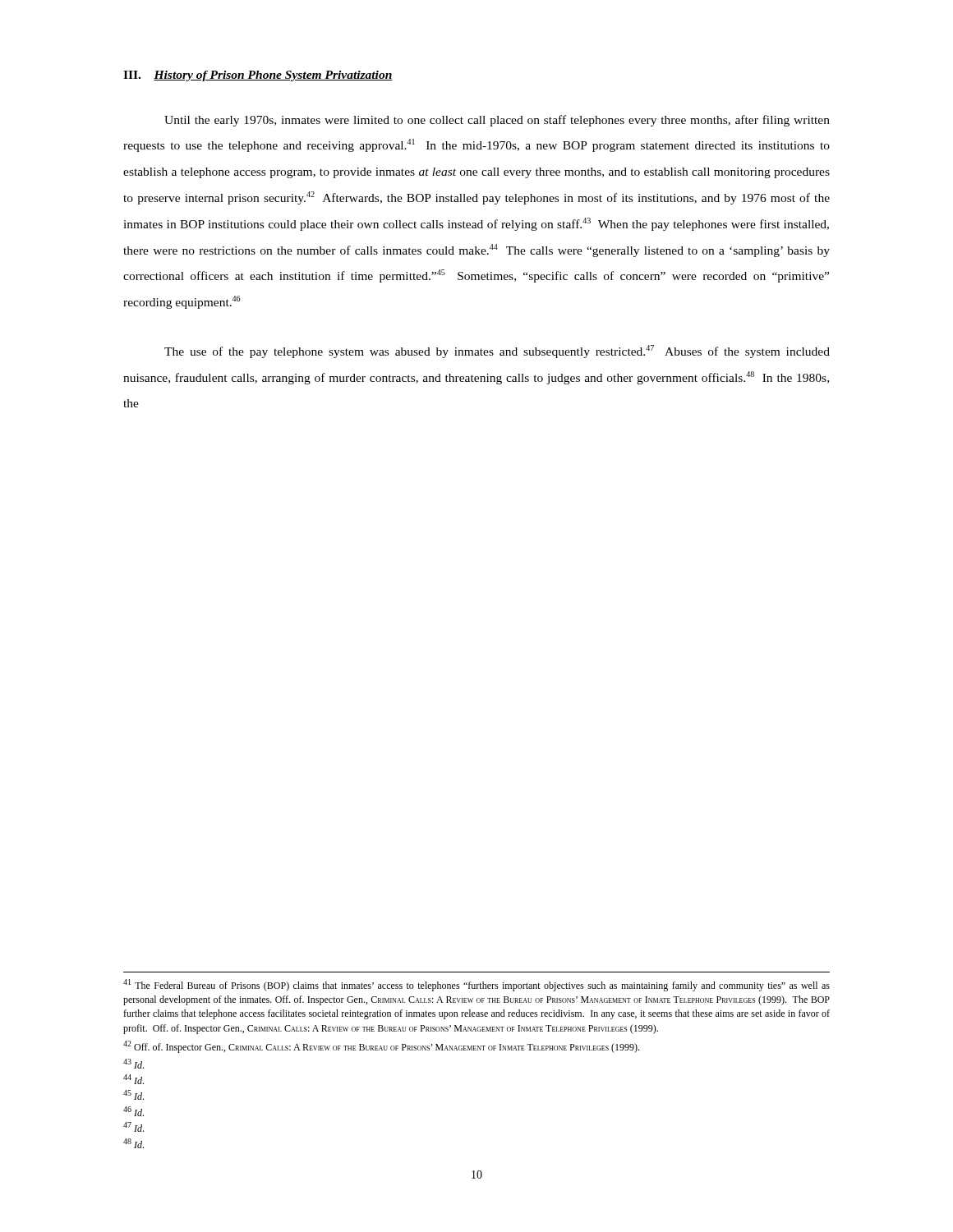Locate the text starting "43 Id."
Viewport: 953px width, 1232px height.
[134, 1065]
